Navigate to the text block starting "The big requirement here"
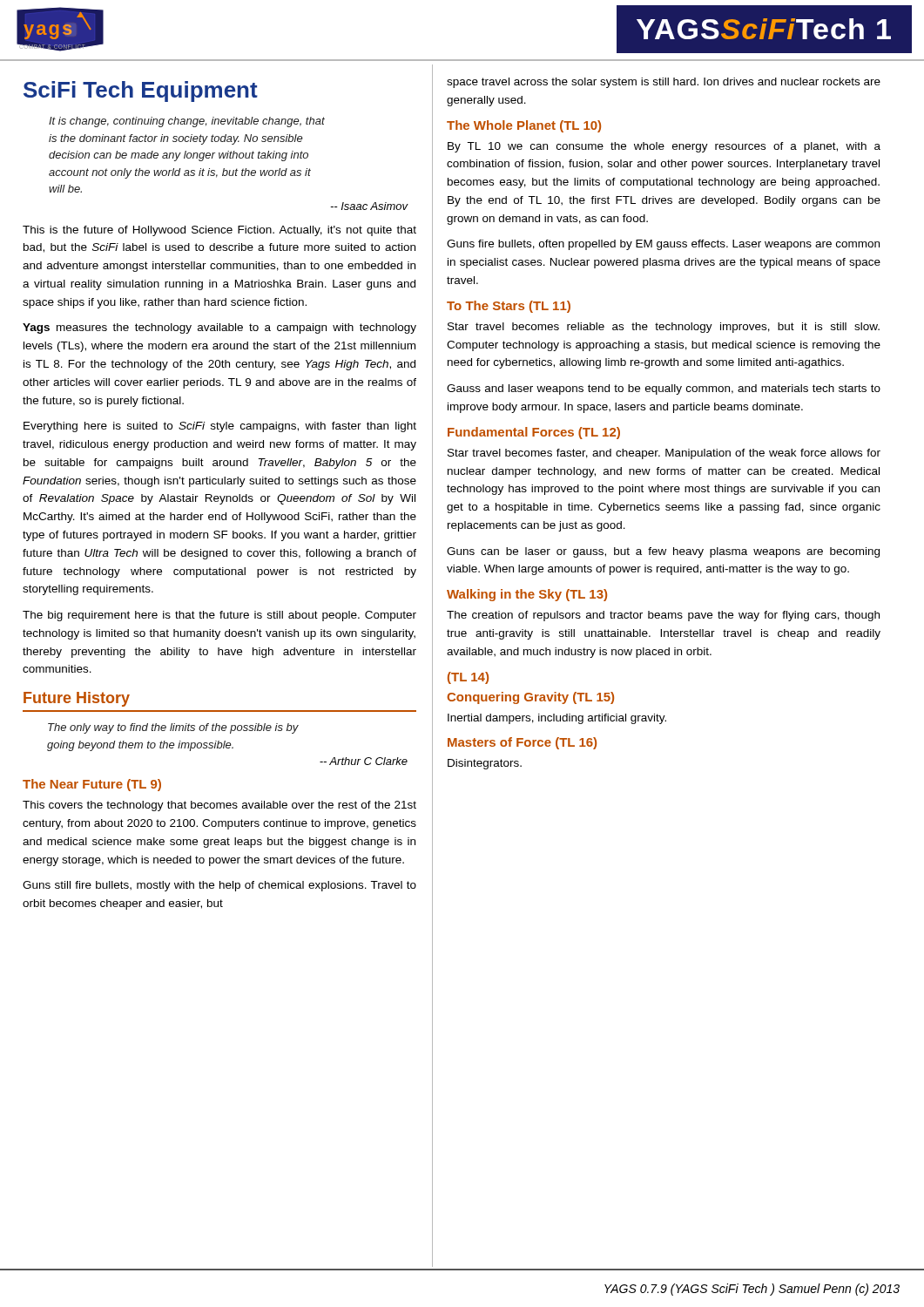 pos(219,642)
